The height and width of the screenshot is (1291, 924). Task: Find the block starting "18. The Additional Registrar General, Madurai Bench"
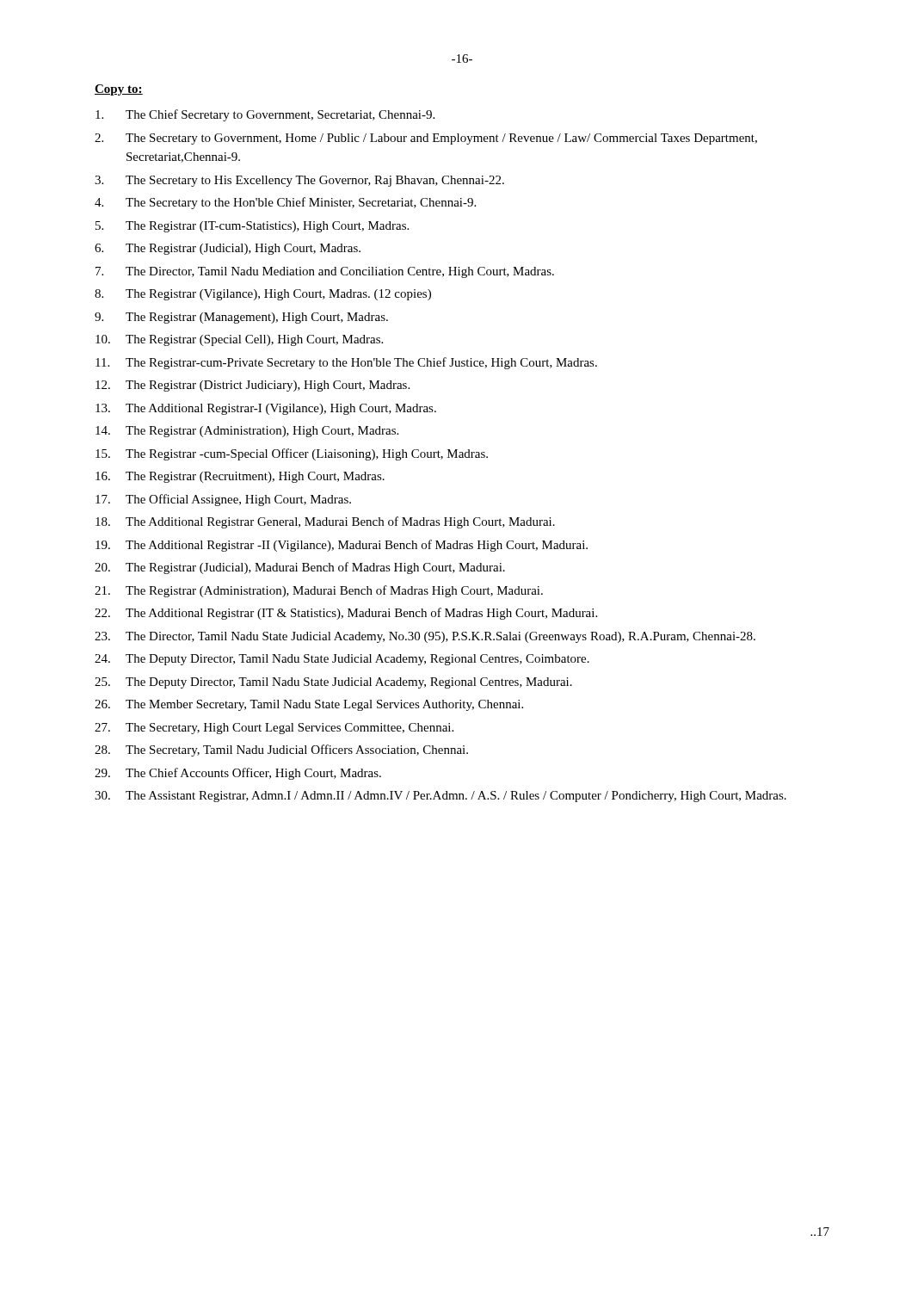[x=462, y=522]
